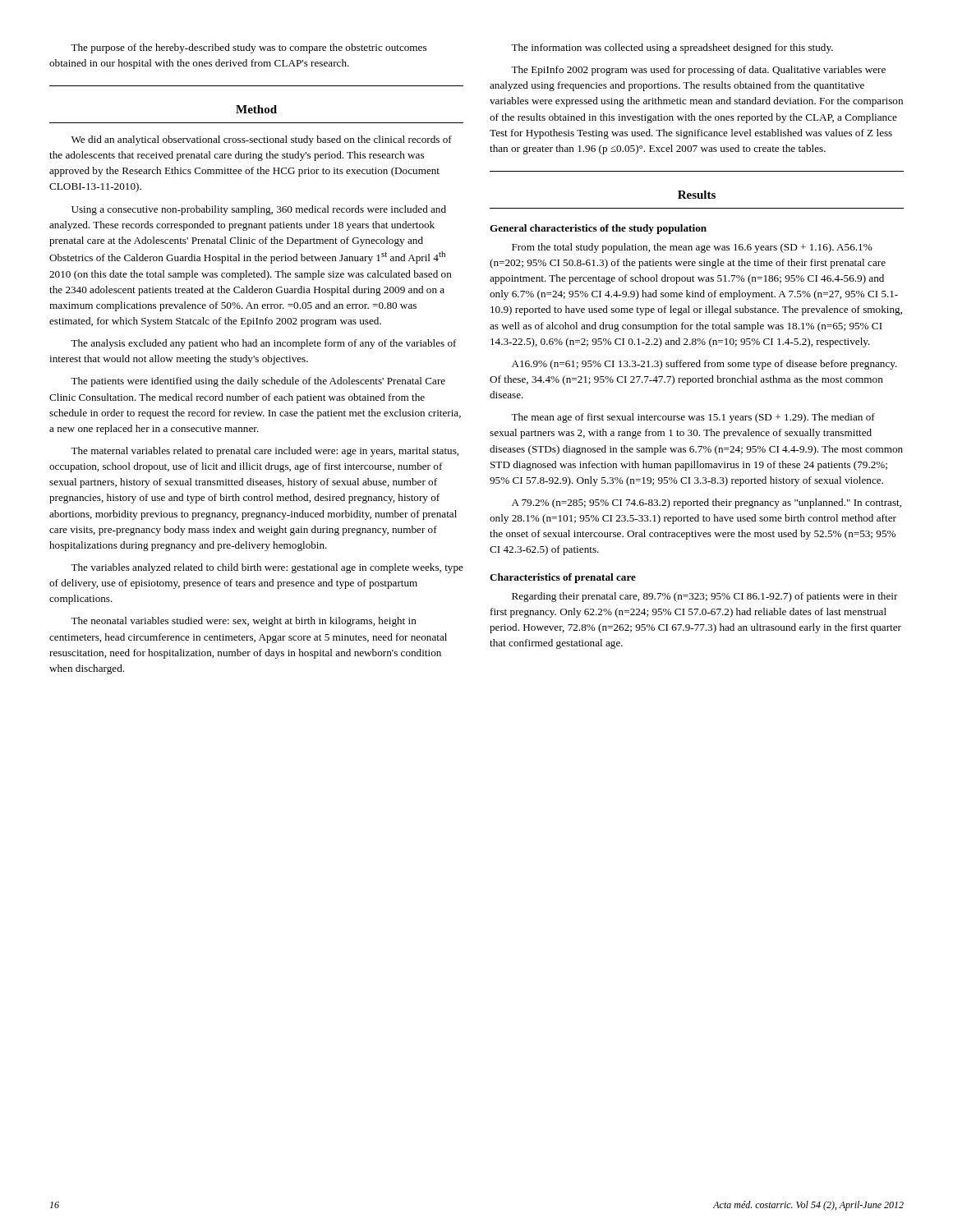Select the text block that says "Using a consecutive non-probability sampling, 360"
The image size is (953, 1232).
tap(256, 265)
